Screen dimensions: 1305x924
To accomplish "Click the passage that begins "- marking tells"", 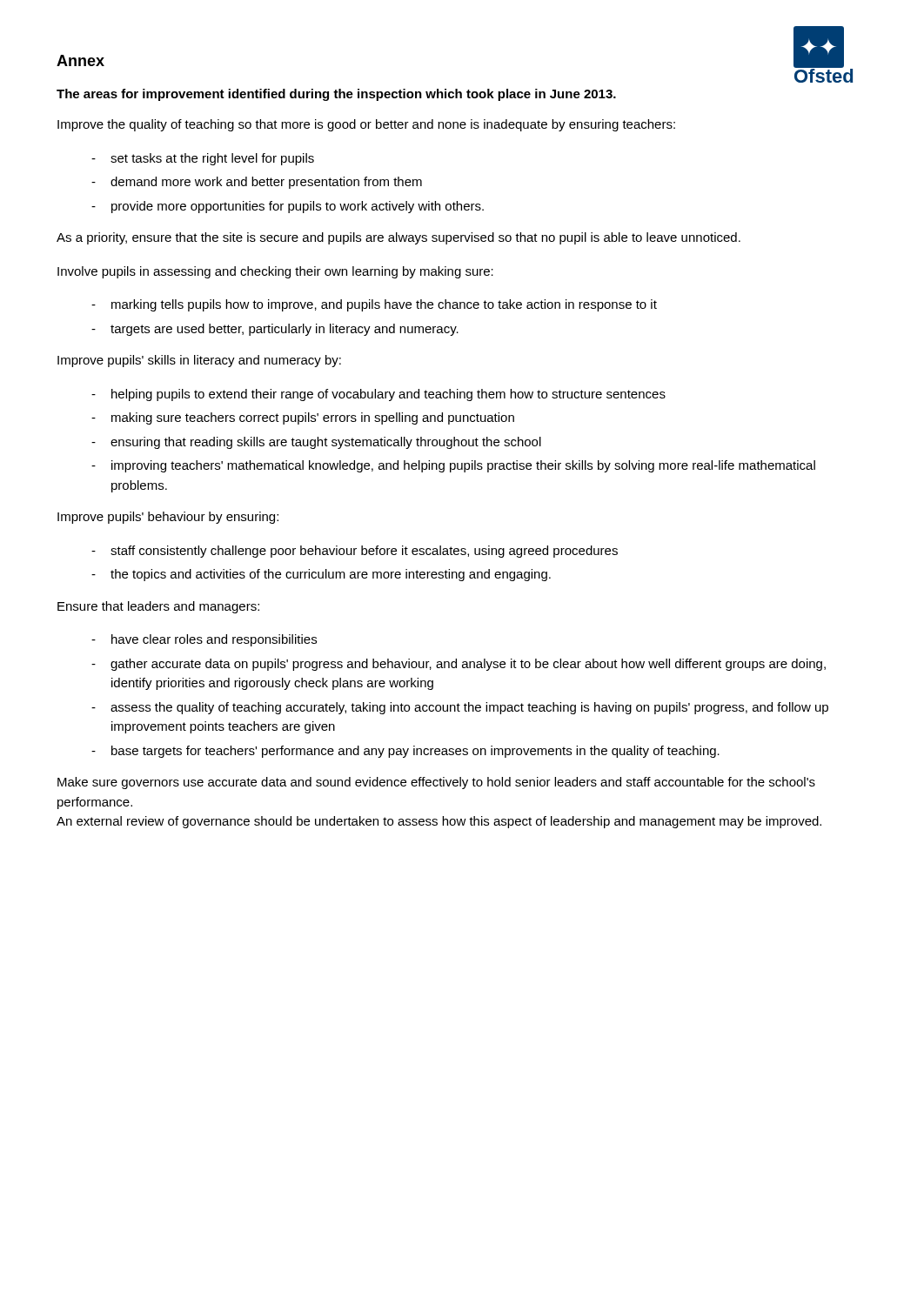I will pyautogui.click(x=374, y=305).
